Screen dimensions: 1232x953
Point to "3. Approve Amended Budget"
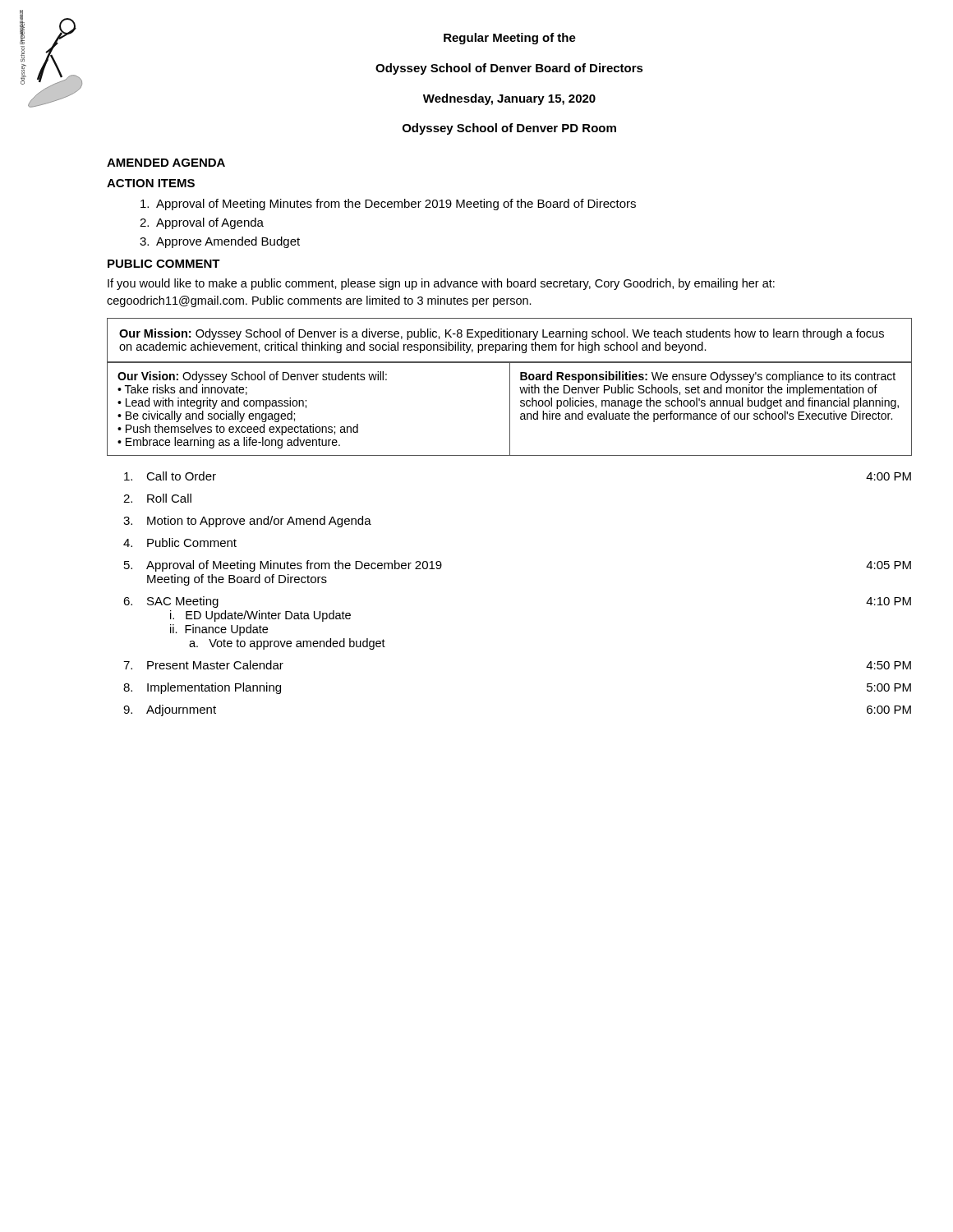tap(220, 241)
